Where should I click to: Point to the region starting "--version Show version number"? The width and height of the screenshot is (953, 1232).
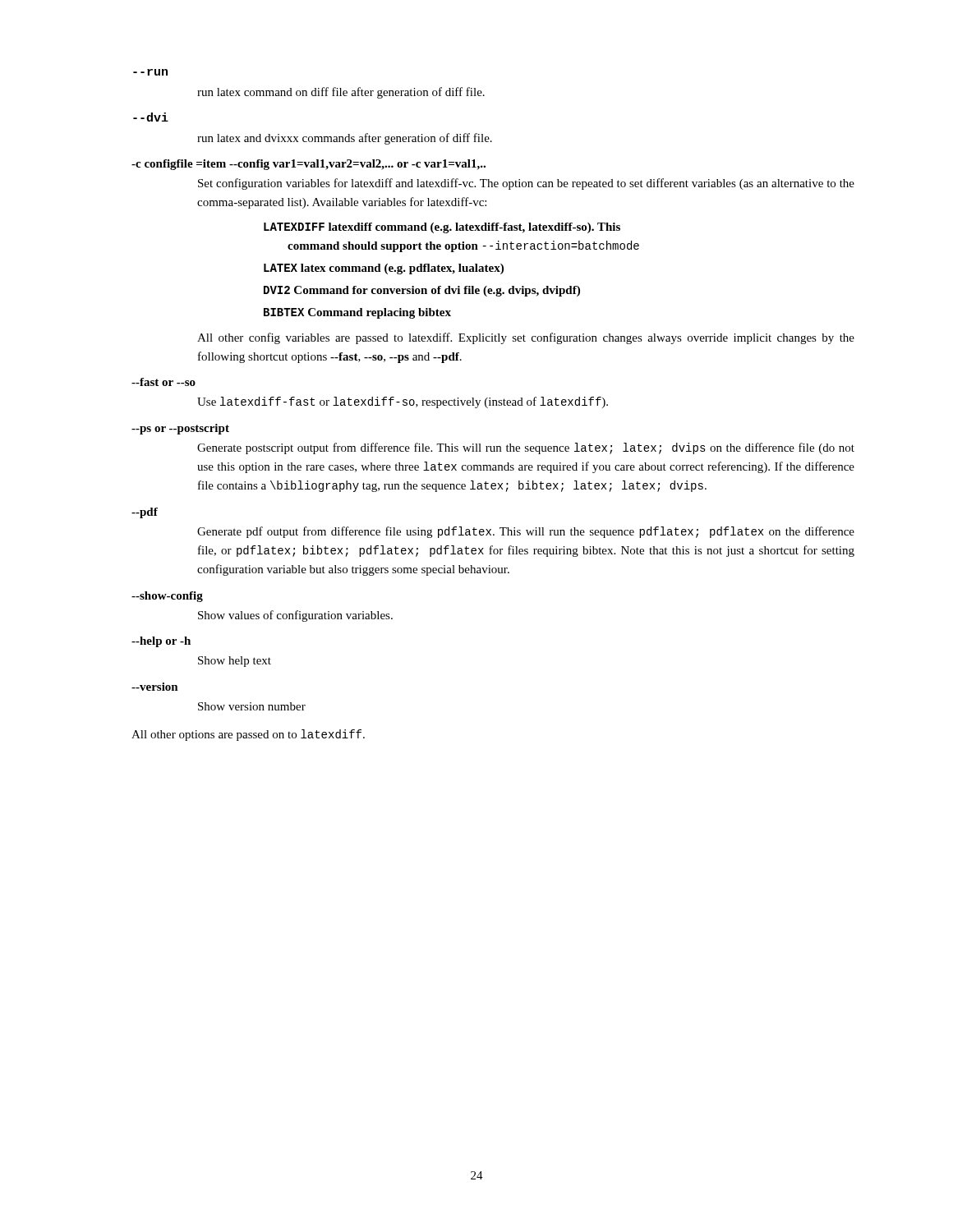coord(155,687)
